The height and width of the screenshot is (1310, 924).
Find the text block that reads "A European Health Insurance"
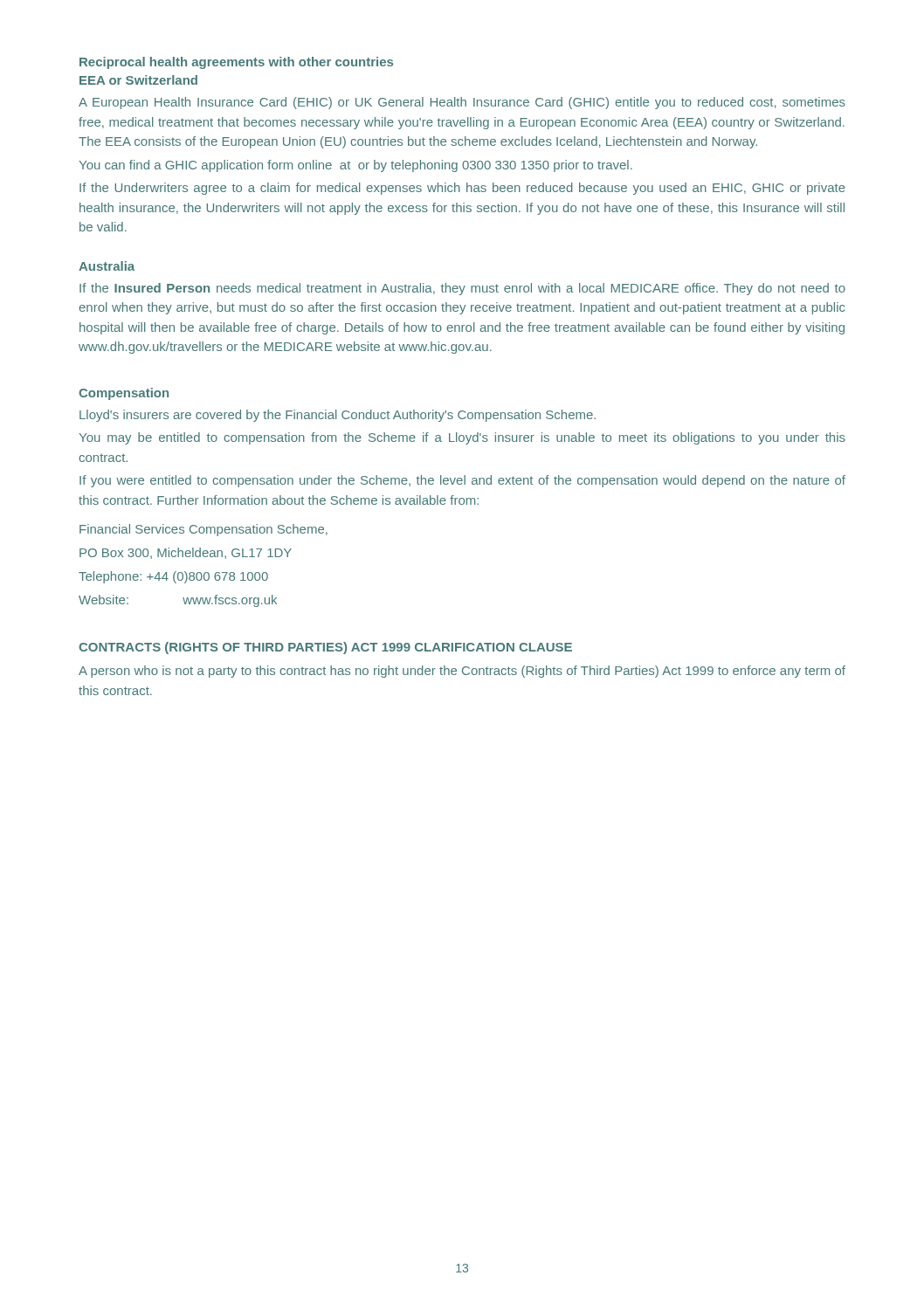point(462,165)
